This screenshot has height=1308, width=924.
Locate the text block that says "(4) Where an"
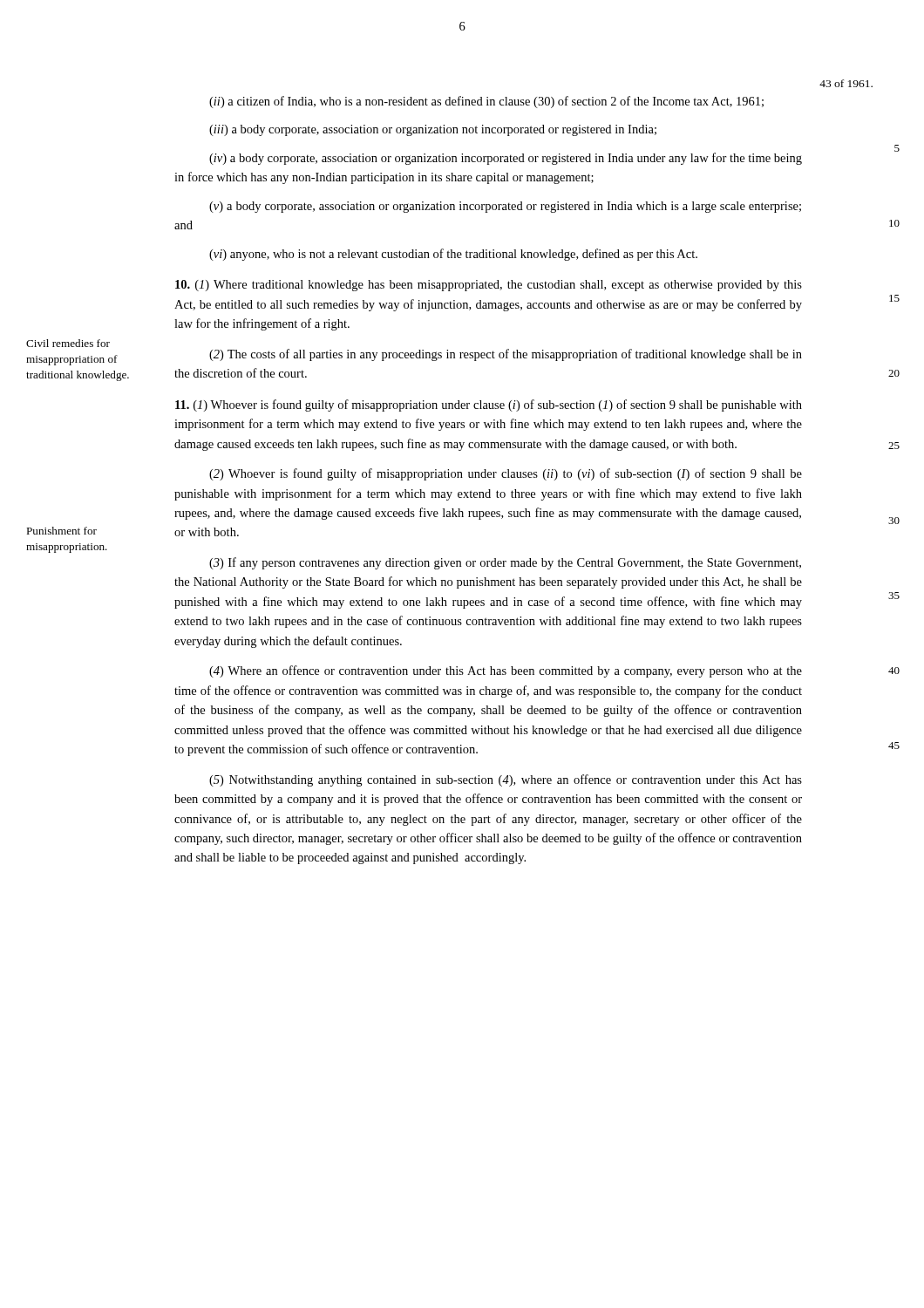[488, 710]
